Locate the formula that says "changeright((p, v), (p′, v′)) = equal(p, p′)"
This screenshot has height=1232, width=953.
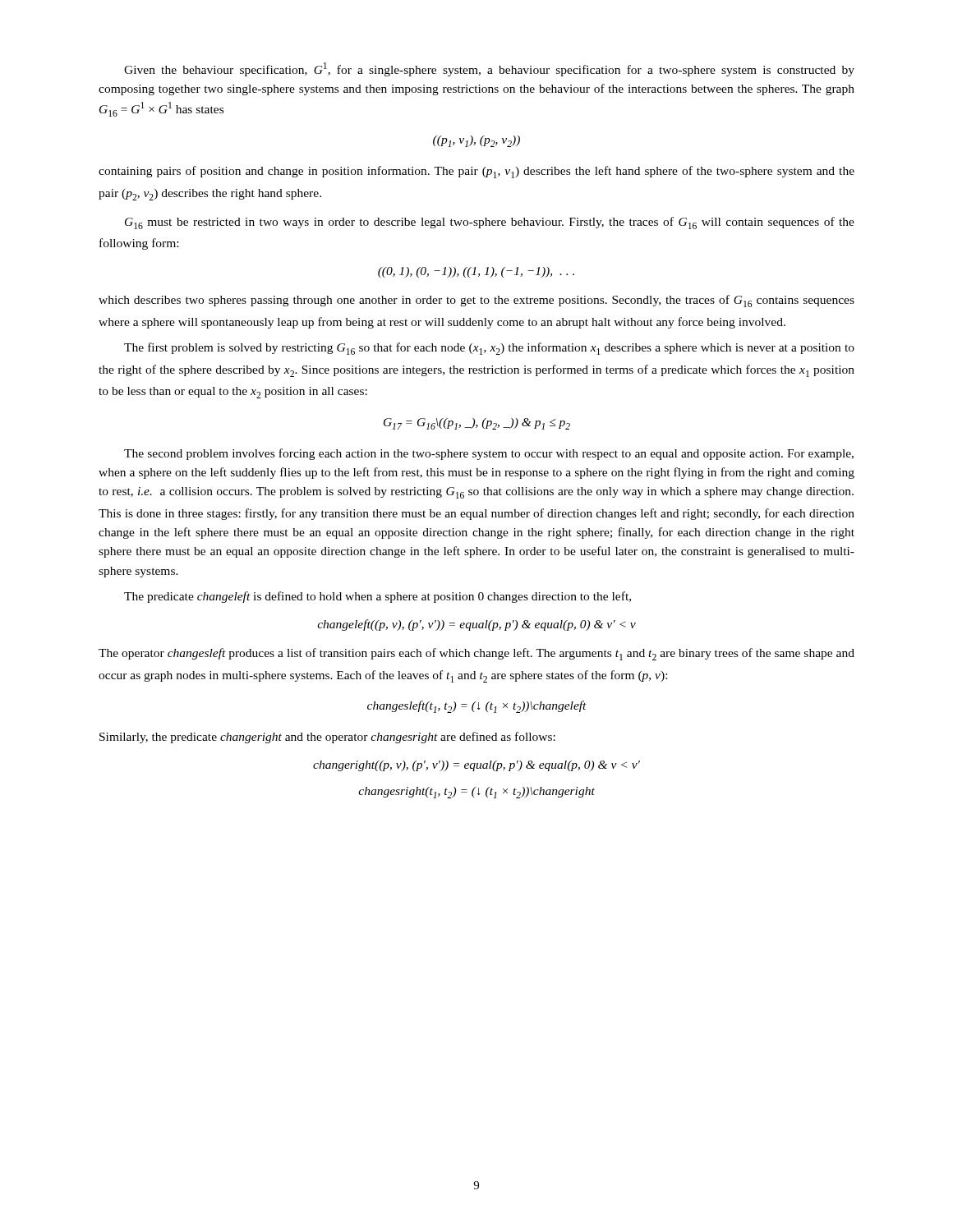pyautogui.click(x=476, y=765)
